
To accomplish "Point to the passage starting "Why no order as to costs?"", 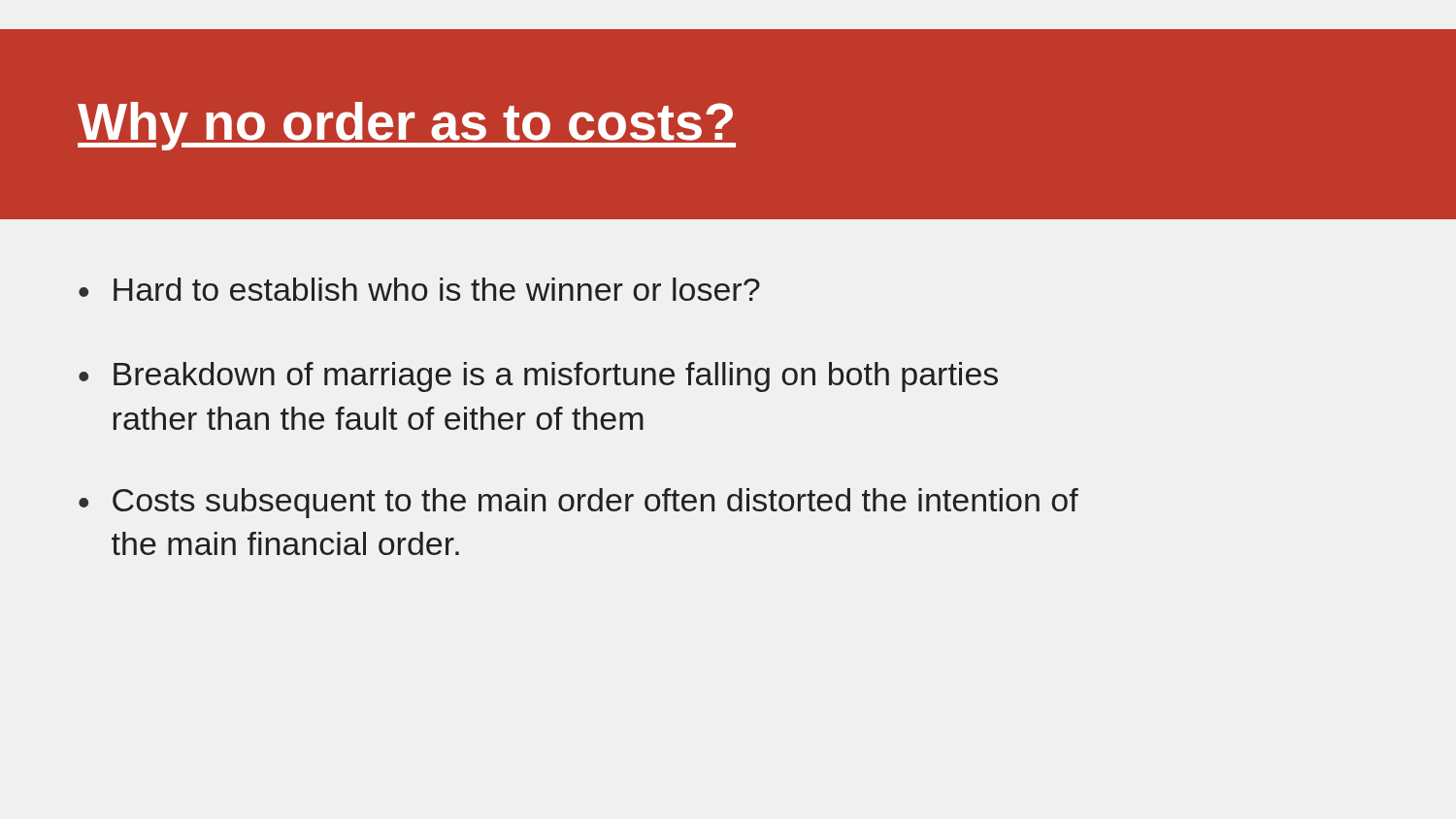I will tap(407, 121).
